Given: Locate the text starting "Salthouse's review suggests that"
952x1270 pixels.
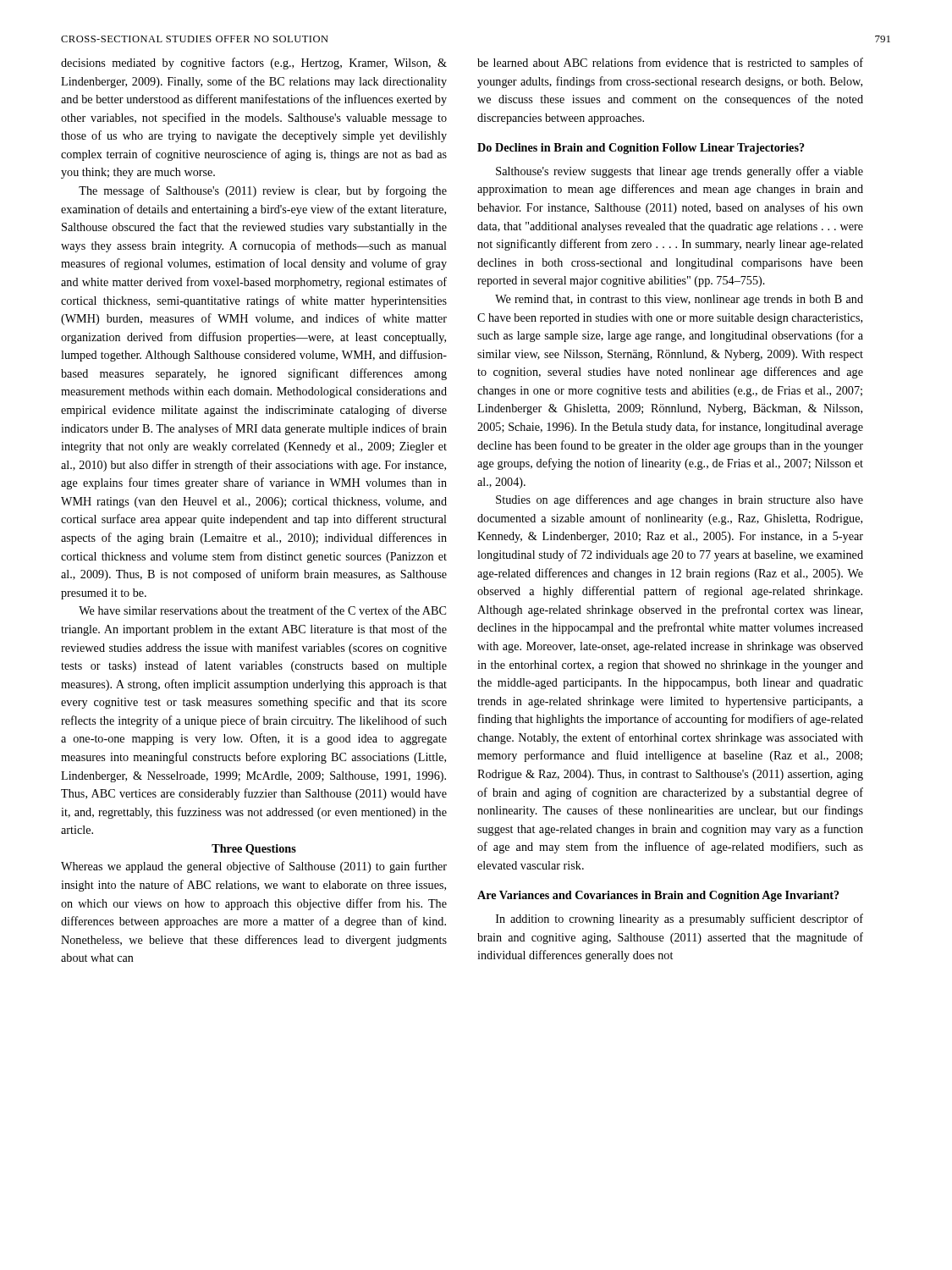Looking at the screenshot, I should [x=670, y=226].
